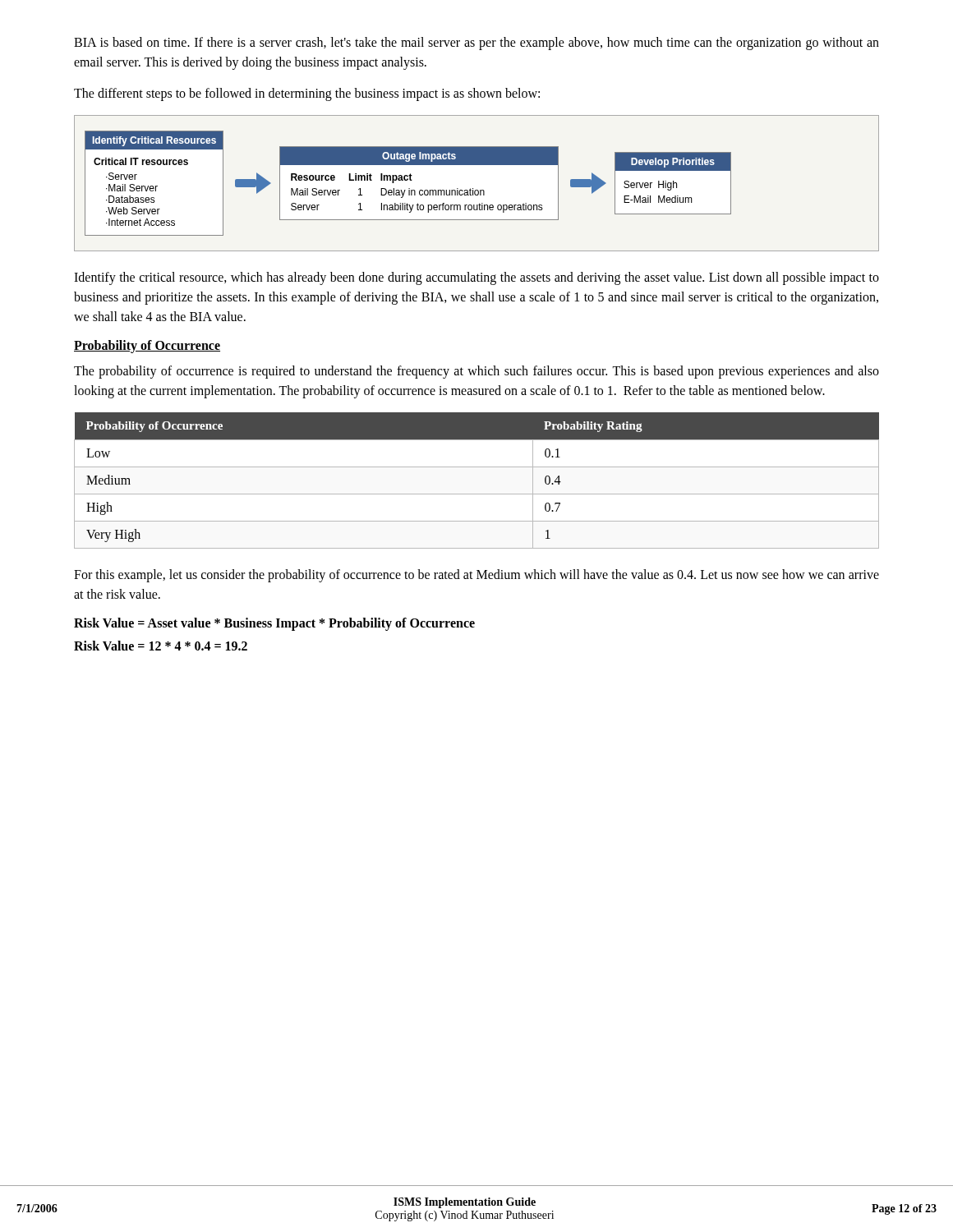Click on the region starting "Risk Value = 12 *"
The height and width of the screenshot is (1232, 953).
[161, 646]
